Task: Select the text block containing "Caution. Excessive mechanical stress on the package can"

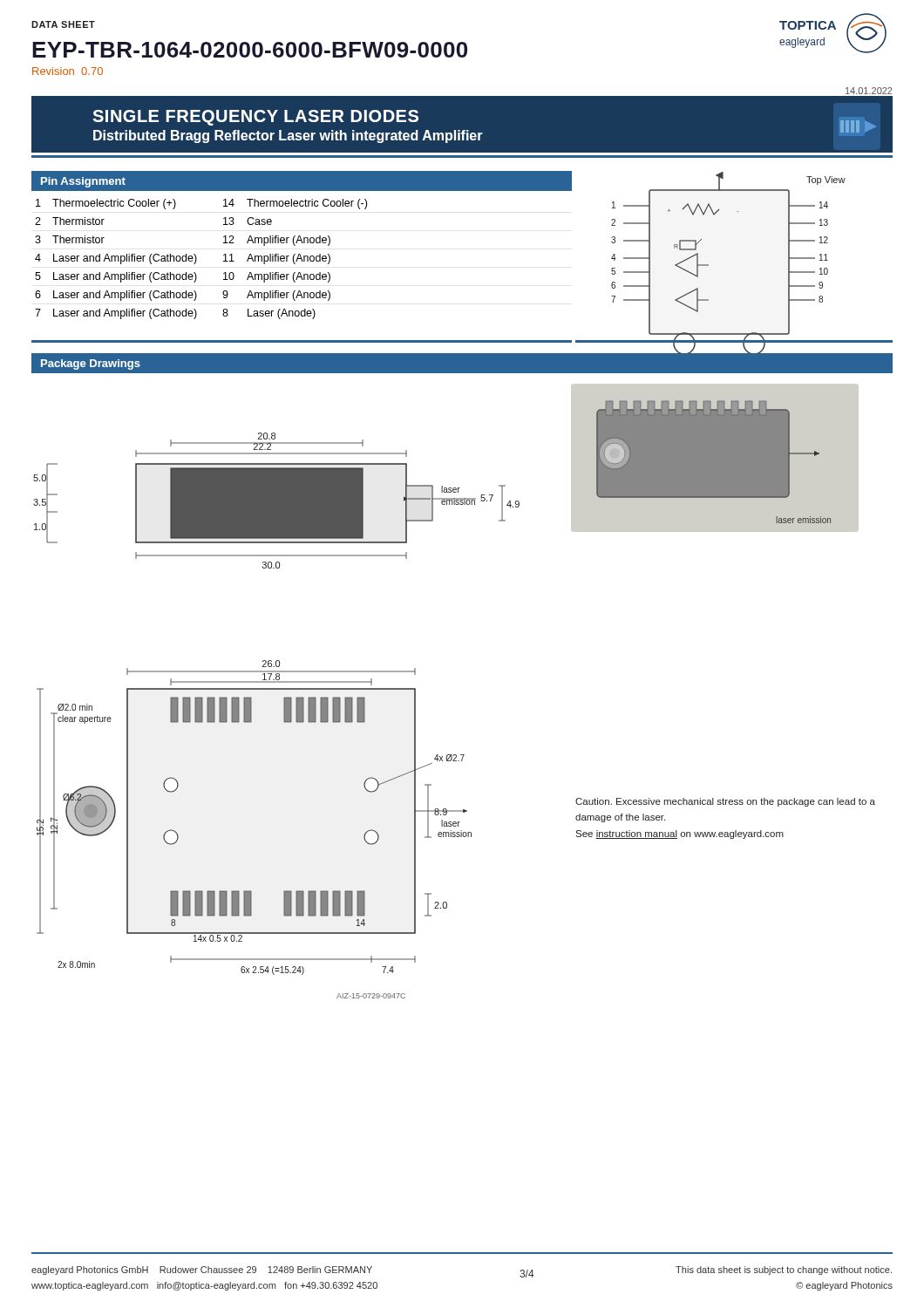Action: pos(725,802)
